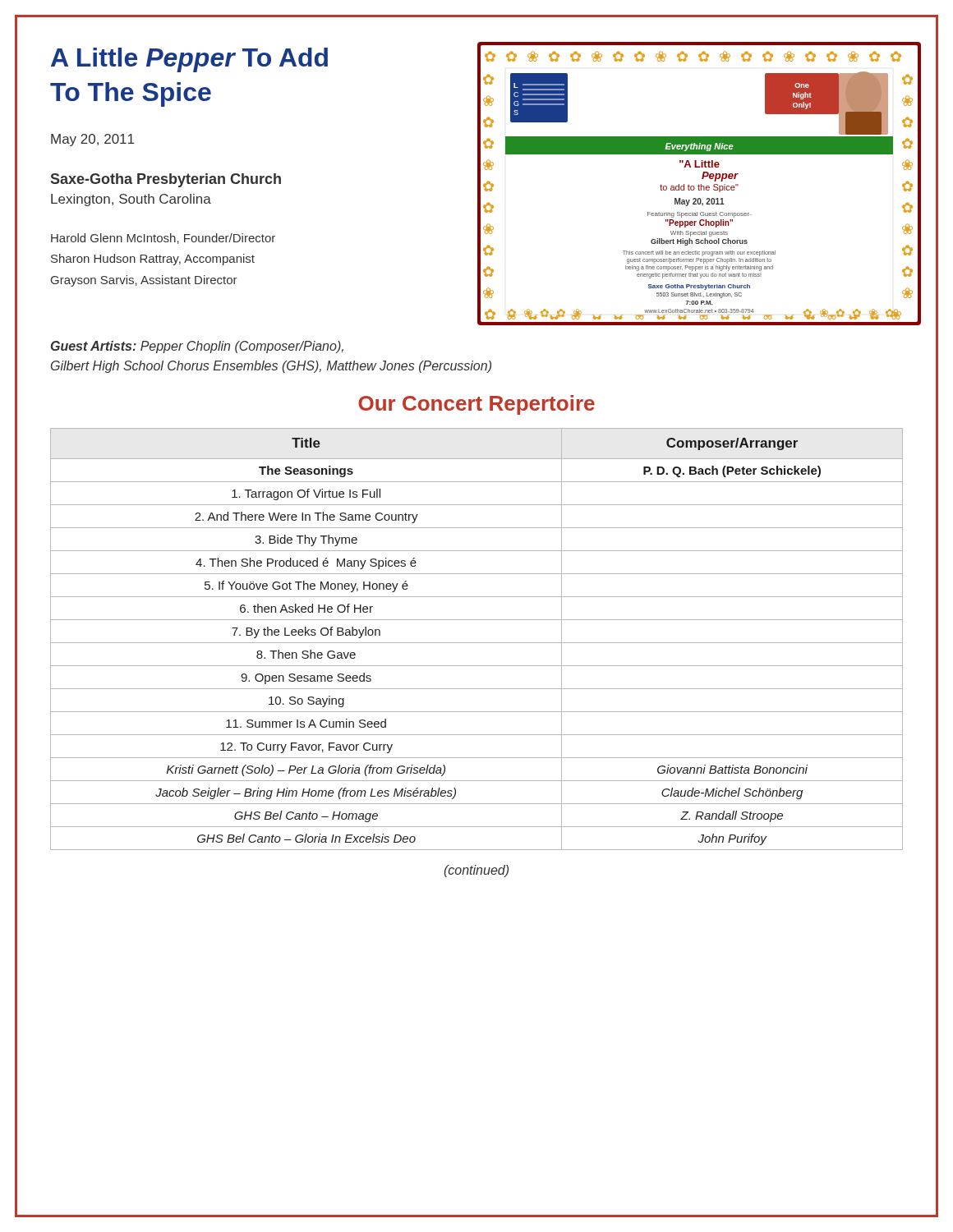
Task: Where does it say "Saxe-Gotha Presbyterian Church Lexington, South Carolina"?
Action: [x=239, y=189]
